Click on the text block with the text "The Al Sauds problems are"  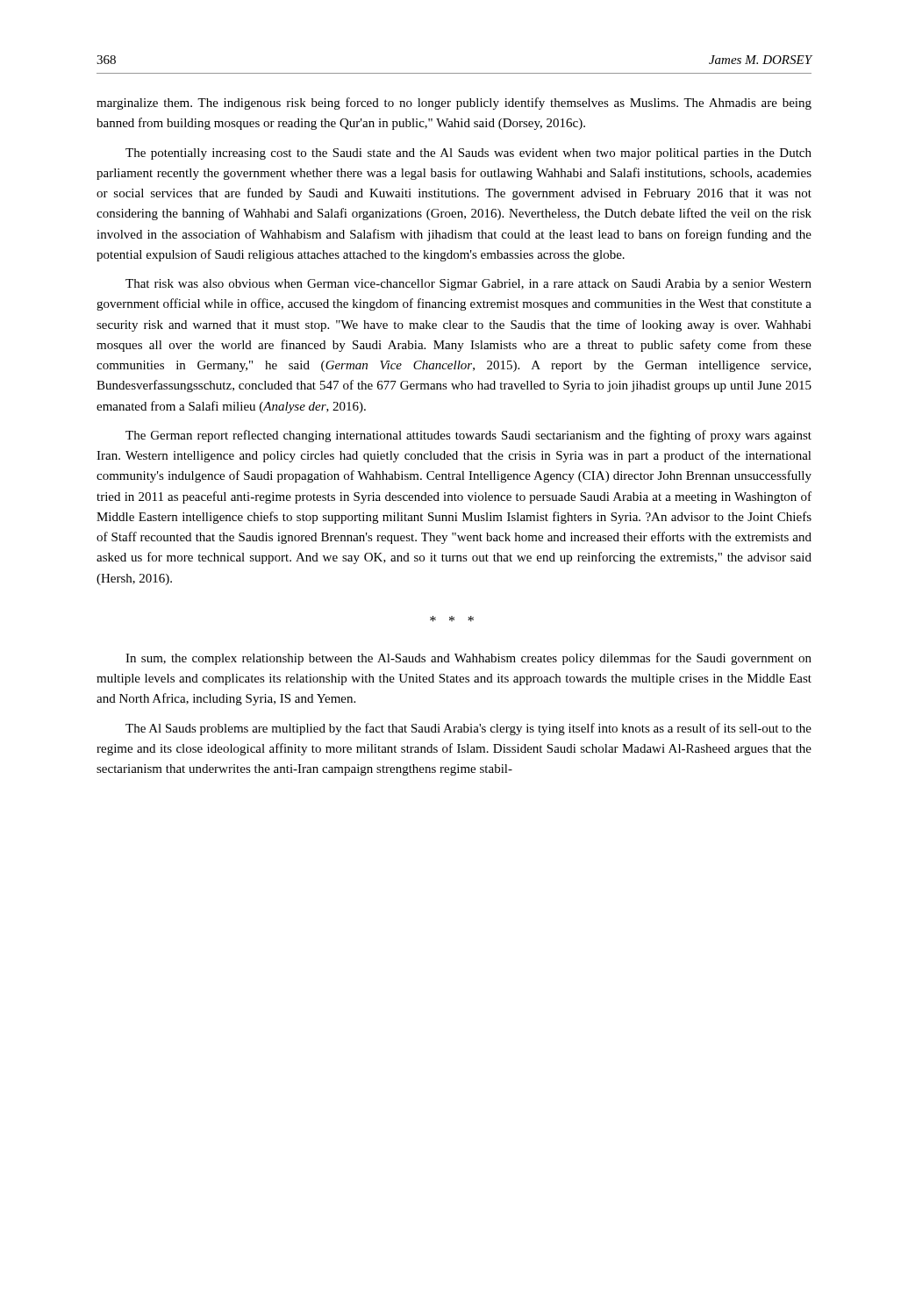click(x=454, y=748)
